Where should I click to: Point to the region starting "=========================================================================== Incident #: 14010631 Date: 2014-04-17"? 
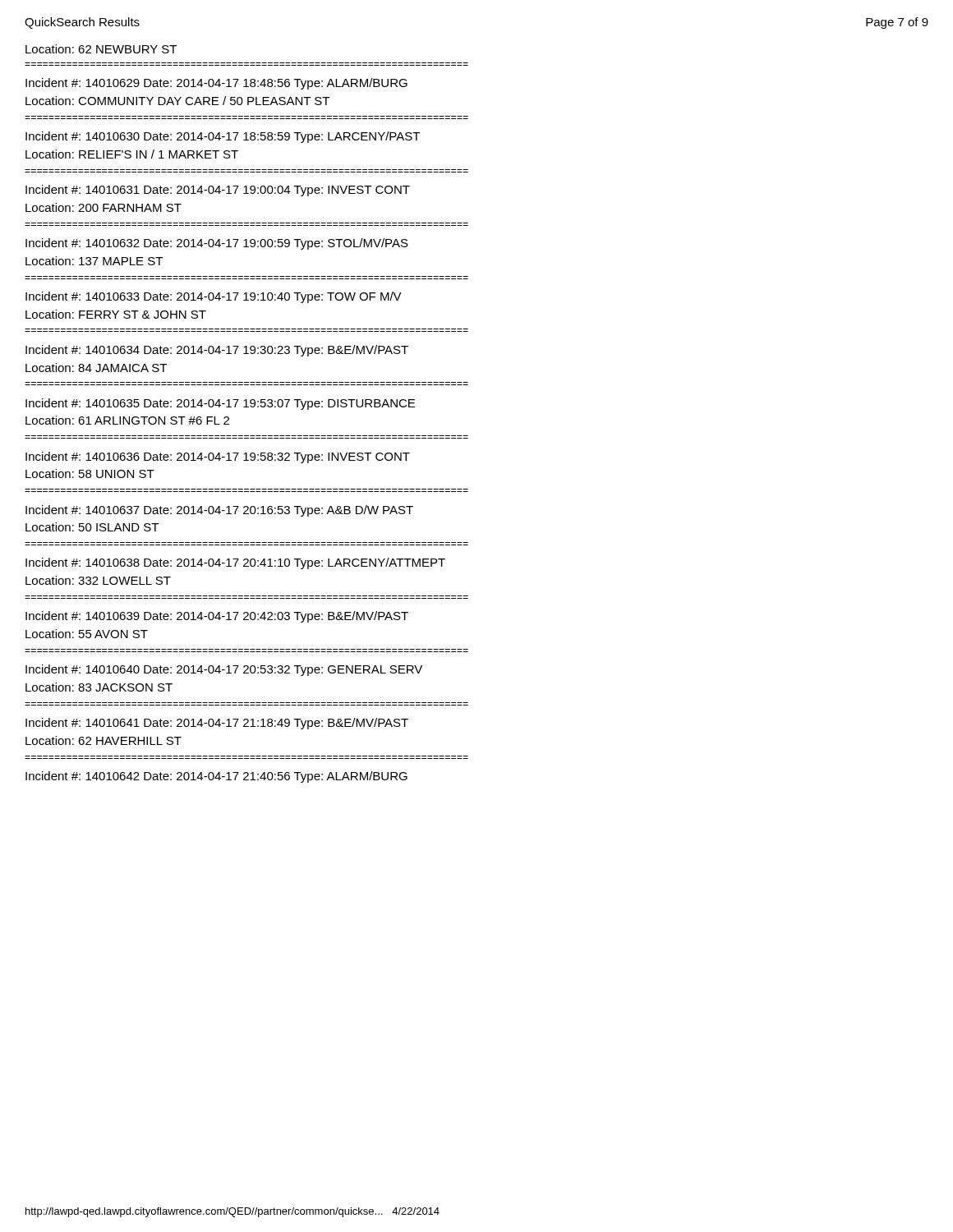[x=218, y=191]
